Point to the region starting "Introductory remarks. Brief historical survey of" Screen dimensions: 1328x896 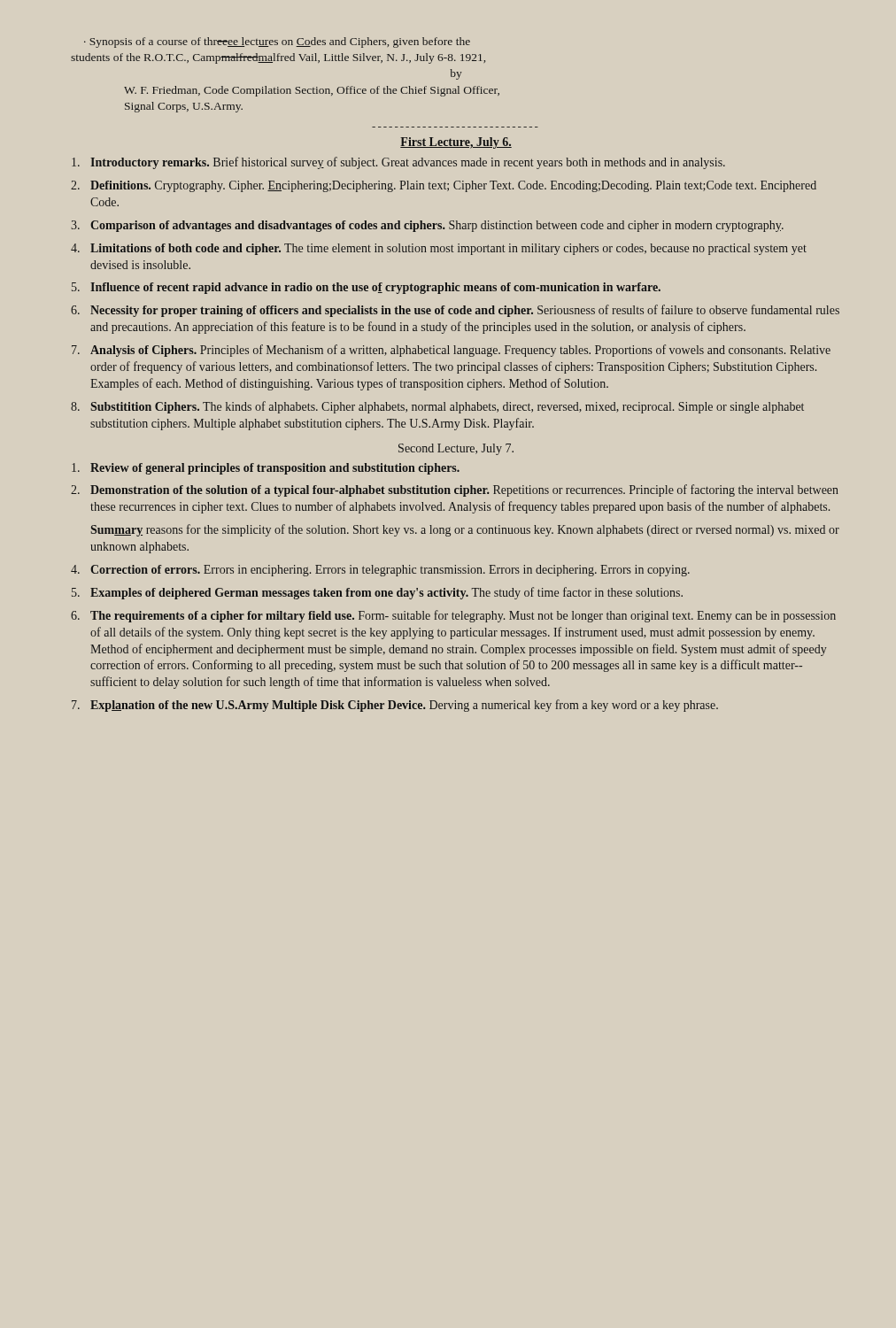(398, 163)
